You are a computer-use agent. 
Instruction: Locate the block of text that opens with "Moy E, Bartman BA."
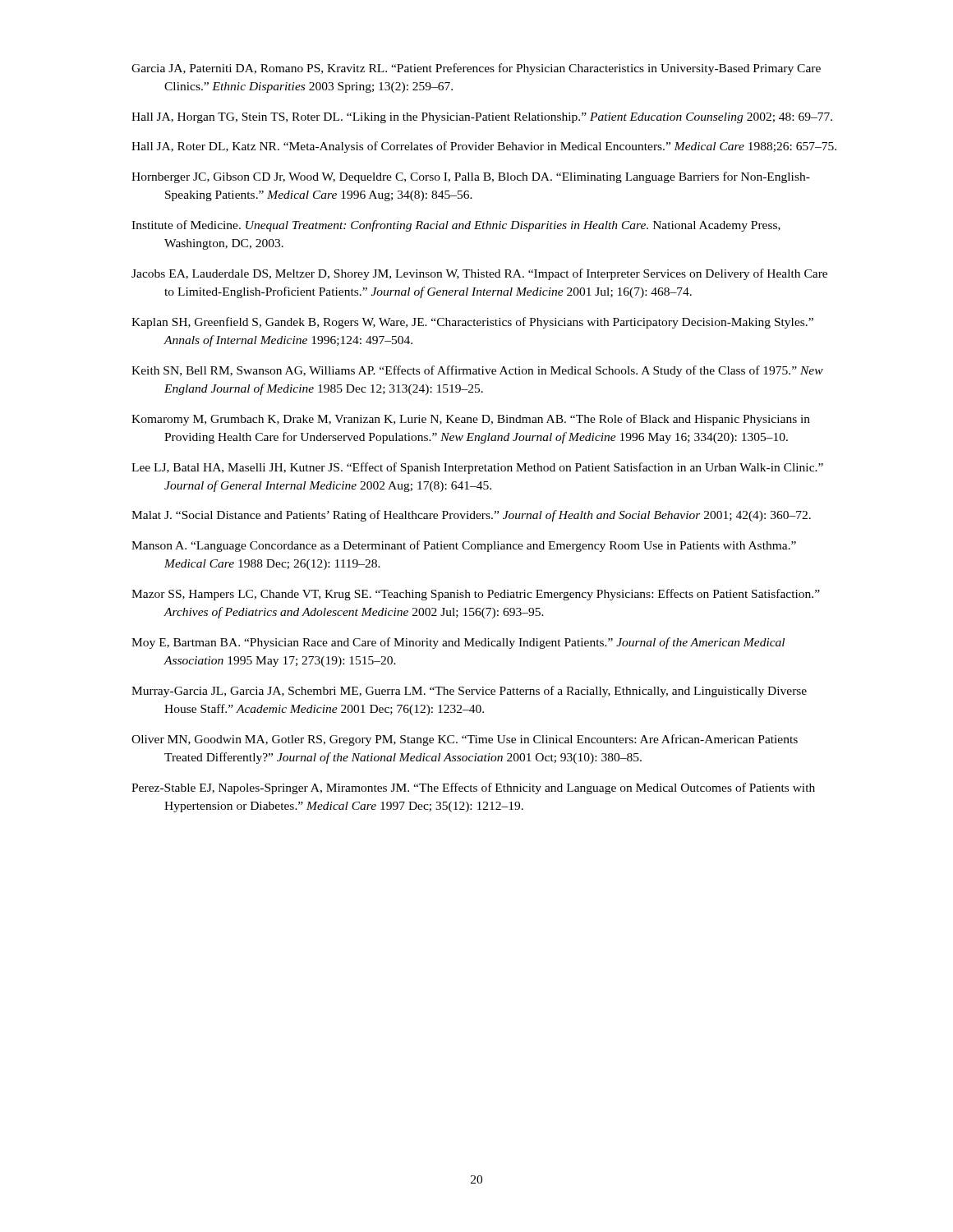coord(458,651)
